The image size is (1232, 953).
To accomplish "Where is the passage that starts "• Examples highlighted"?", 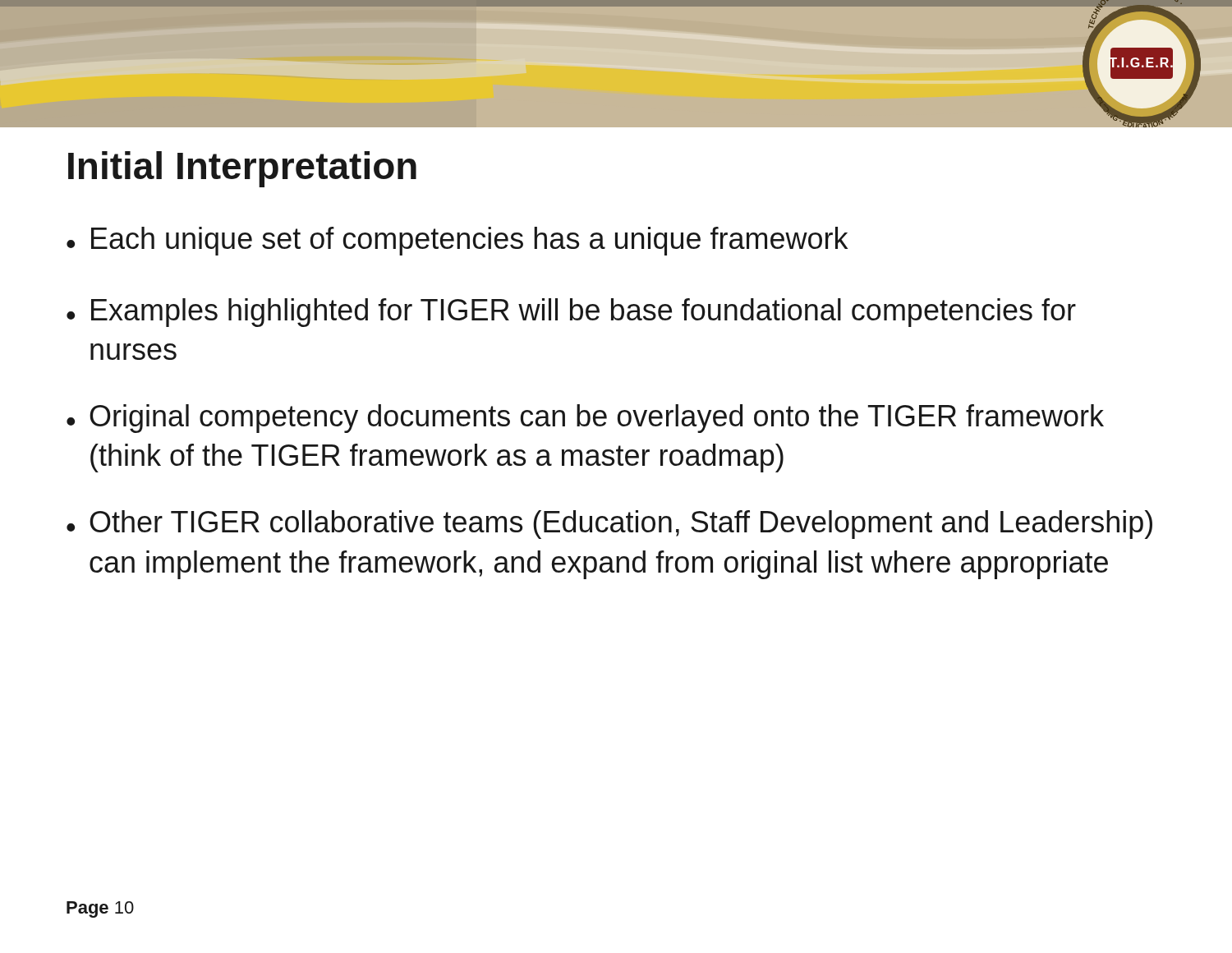I will (x=616, y=330).
